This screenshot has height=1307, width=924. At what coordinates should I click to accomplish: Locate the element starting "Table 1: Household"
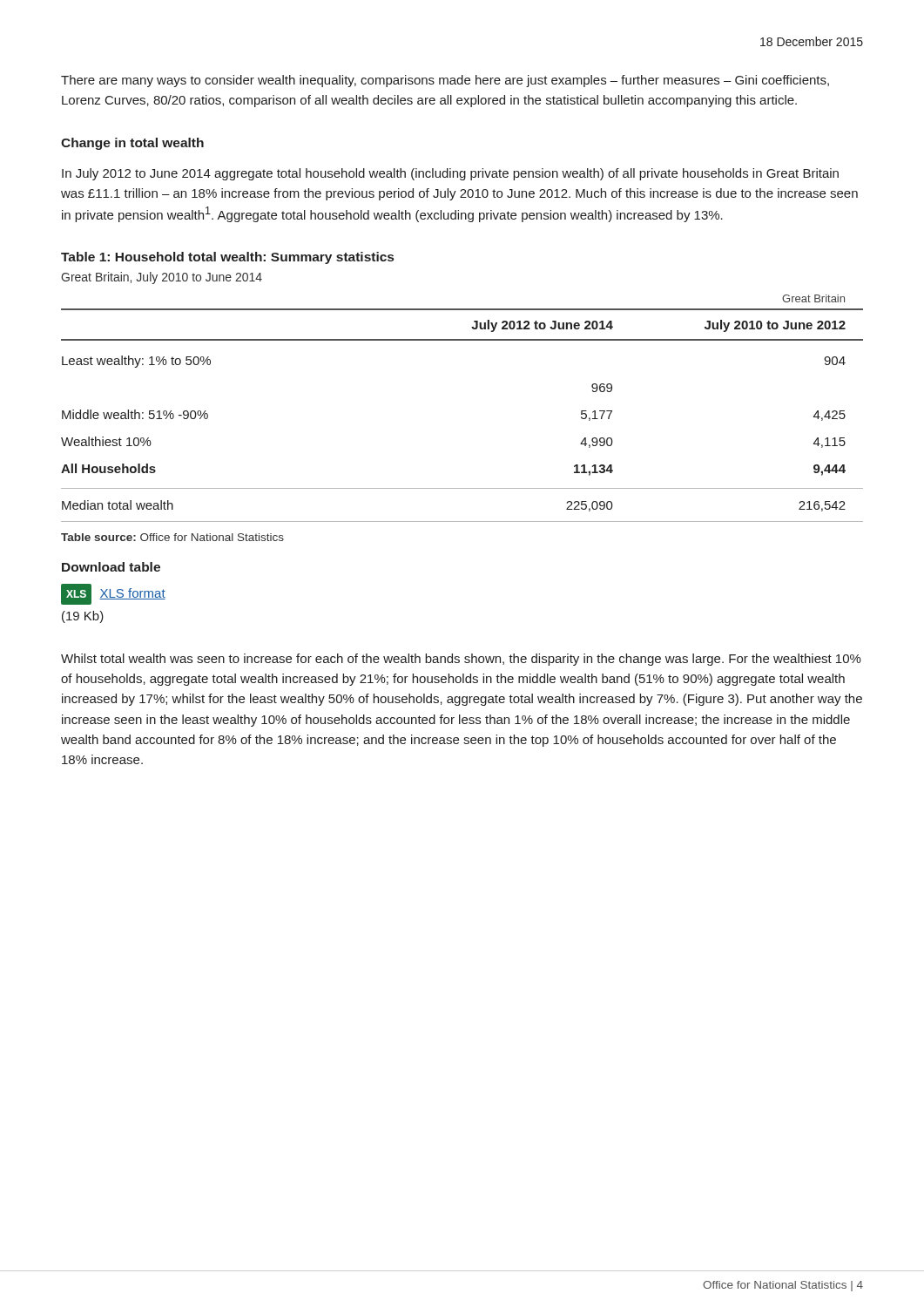pyautogui.click(x=228, y=257)
